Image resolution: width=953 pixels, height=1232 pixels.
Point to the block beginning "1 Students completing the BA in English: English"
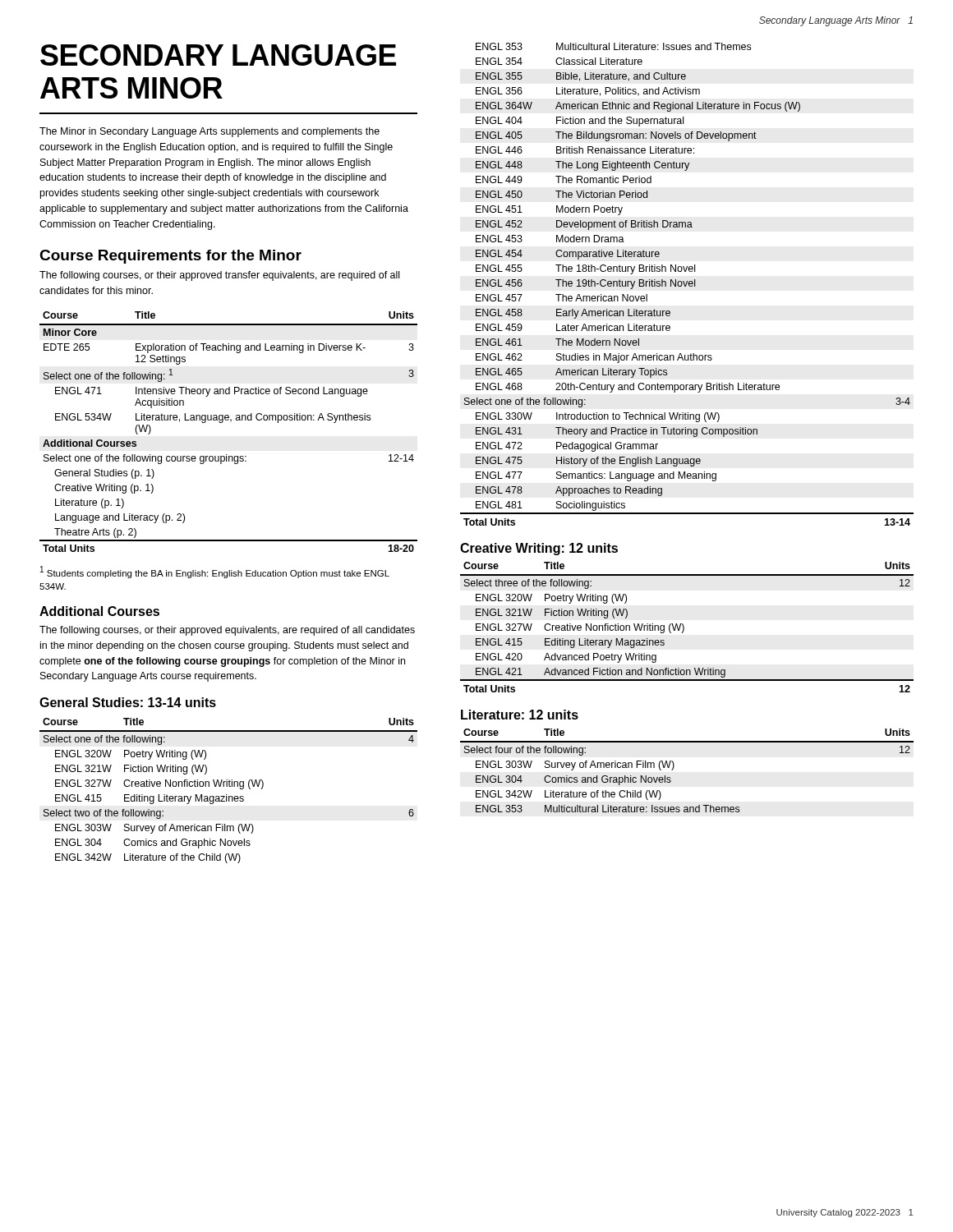pyautogui.click(x=214, y=578)
